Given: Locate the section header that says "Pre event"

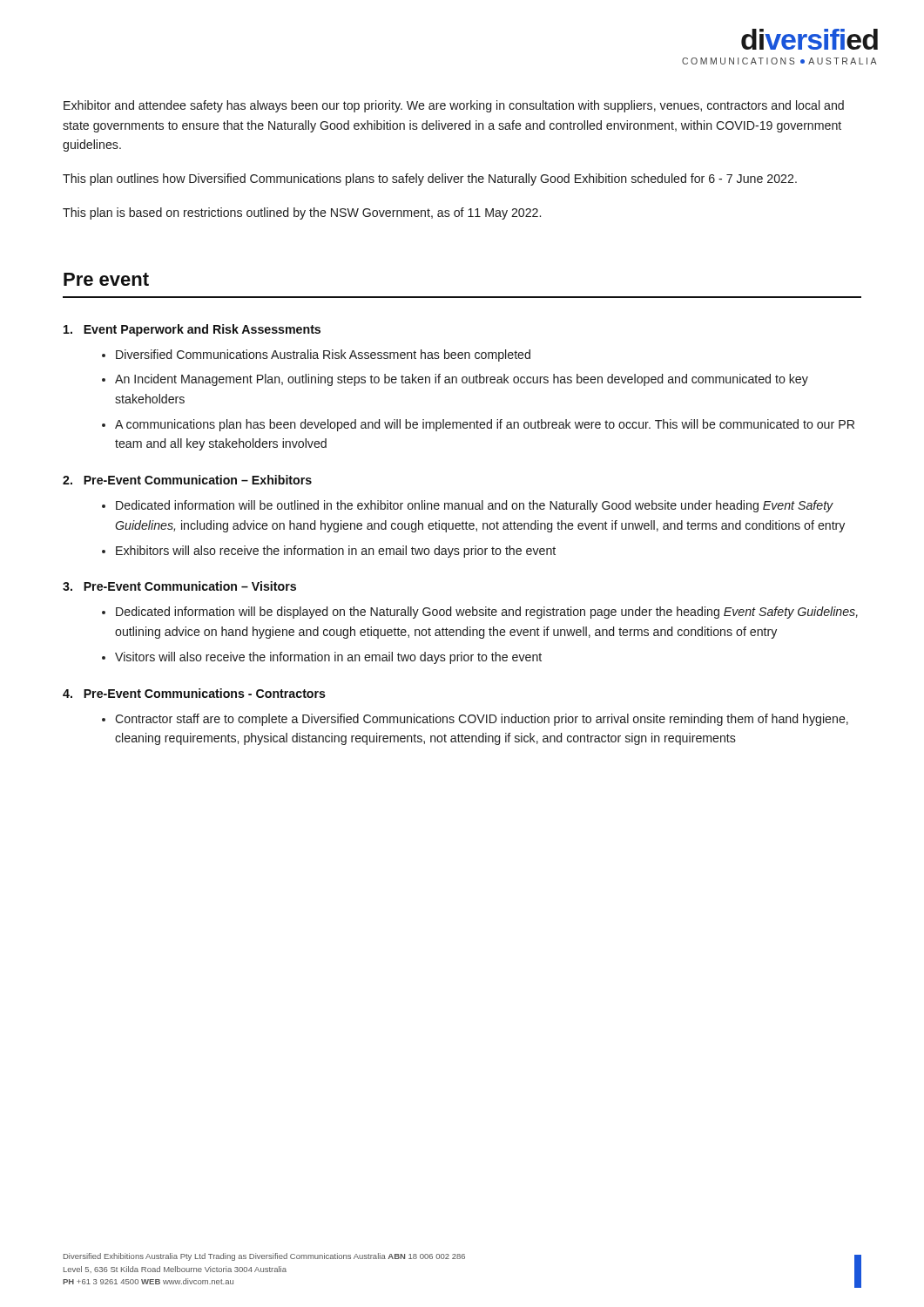Looking at the screenshot, I should (x=106, y=279).
